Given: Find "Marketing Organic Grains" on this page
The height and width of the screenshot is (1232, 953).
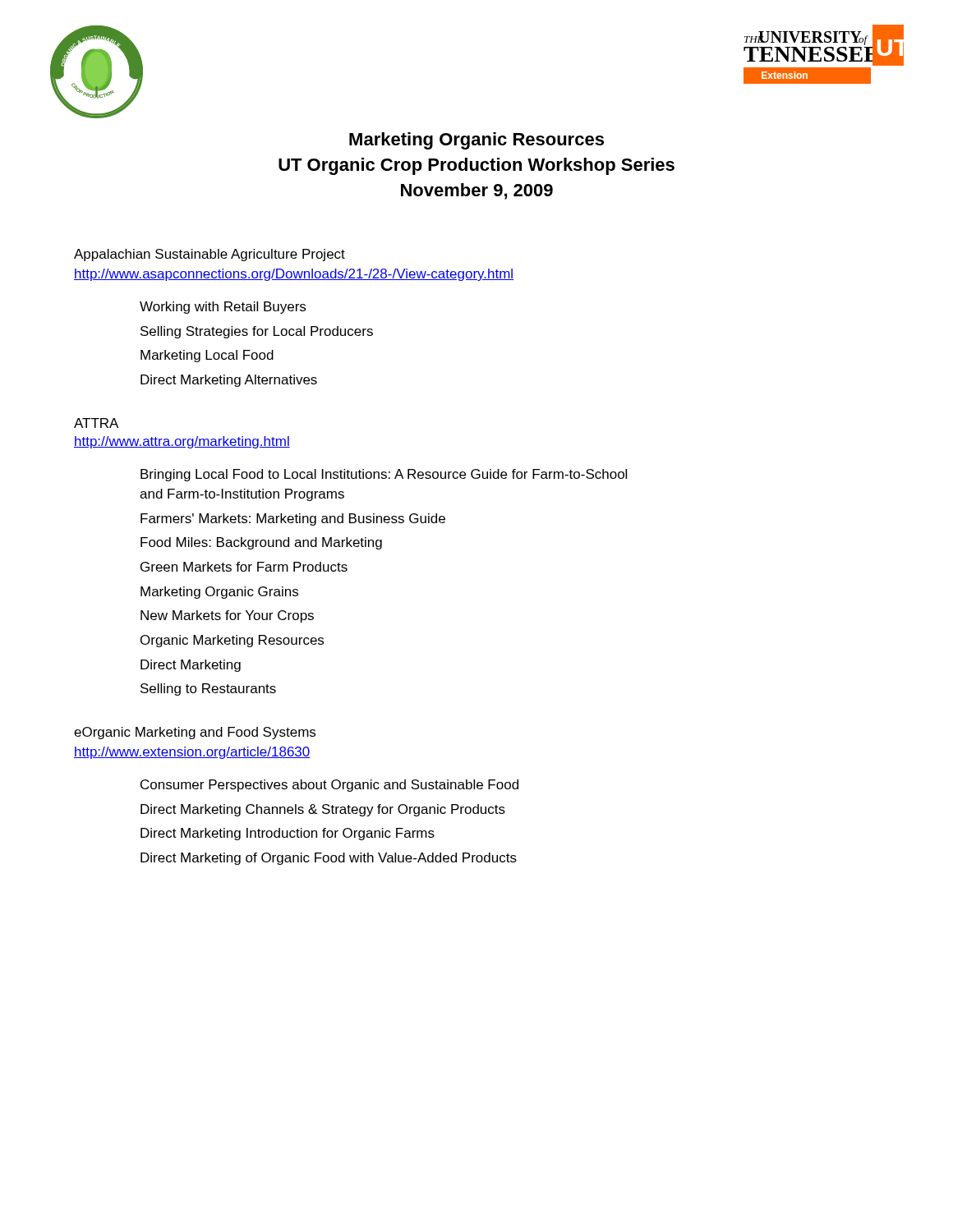Looking at the screenshot, I should pos(219,592).
